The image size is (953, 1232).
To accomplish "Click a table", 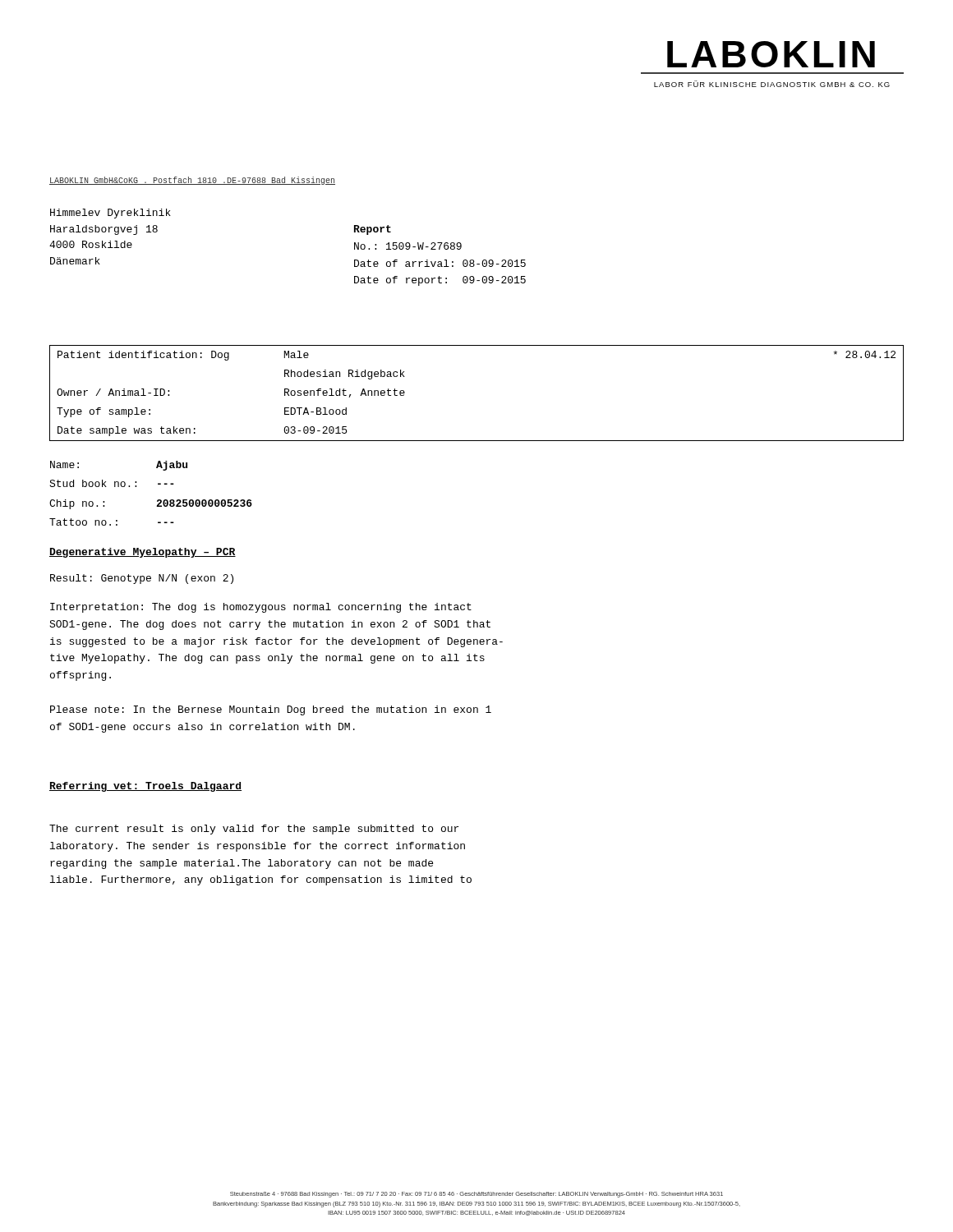I will click(x=476, y=393).
